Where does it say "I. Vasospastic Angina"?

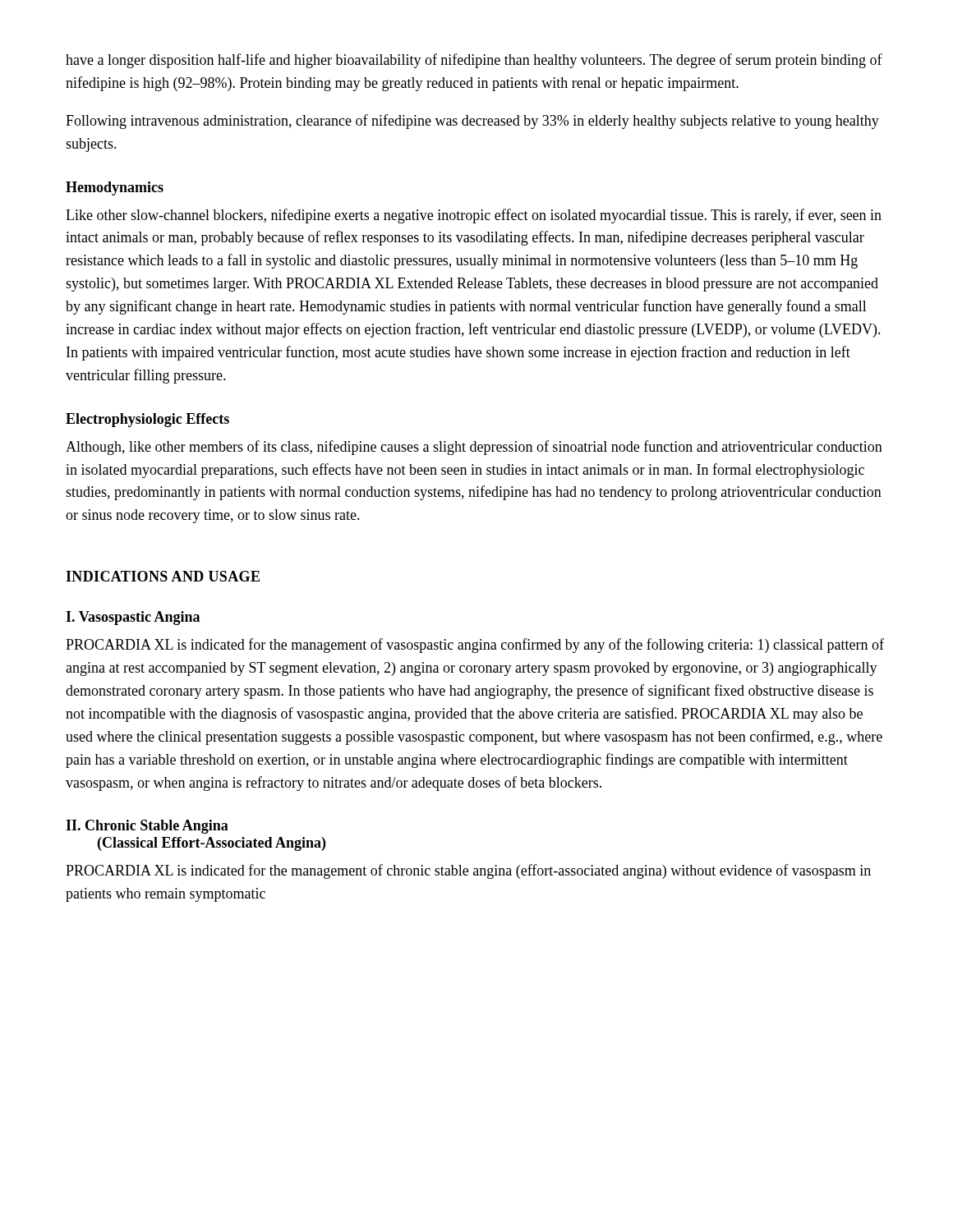[133, 617]
